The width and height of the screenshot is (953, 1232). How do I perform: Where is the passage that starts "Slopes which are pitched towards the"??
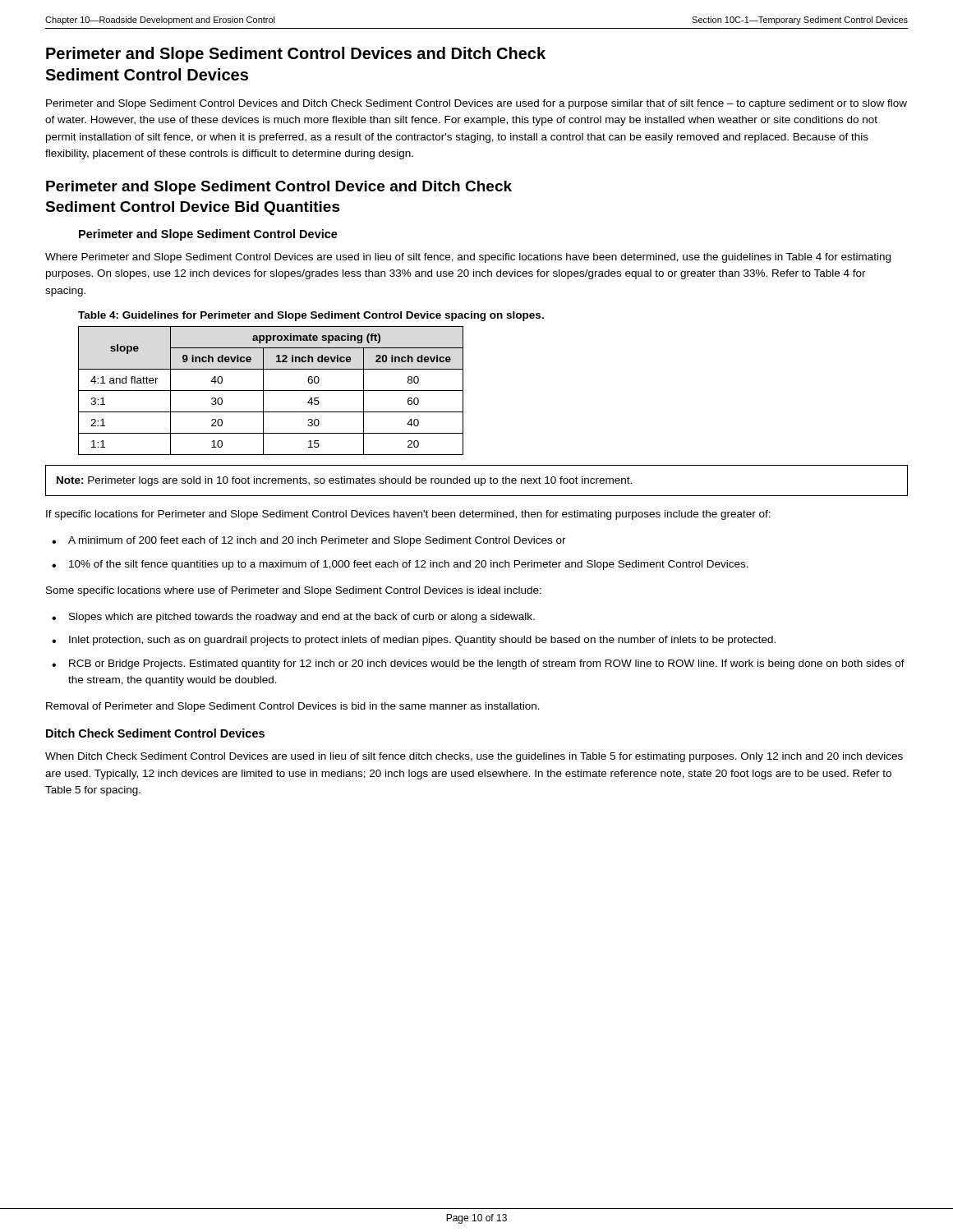(476, 617)
